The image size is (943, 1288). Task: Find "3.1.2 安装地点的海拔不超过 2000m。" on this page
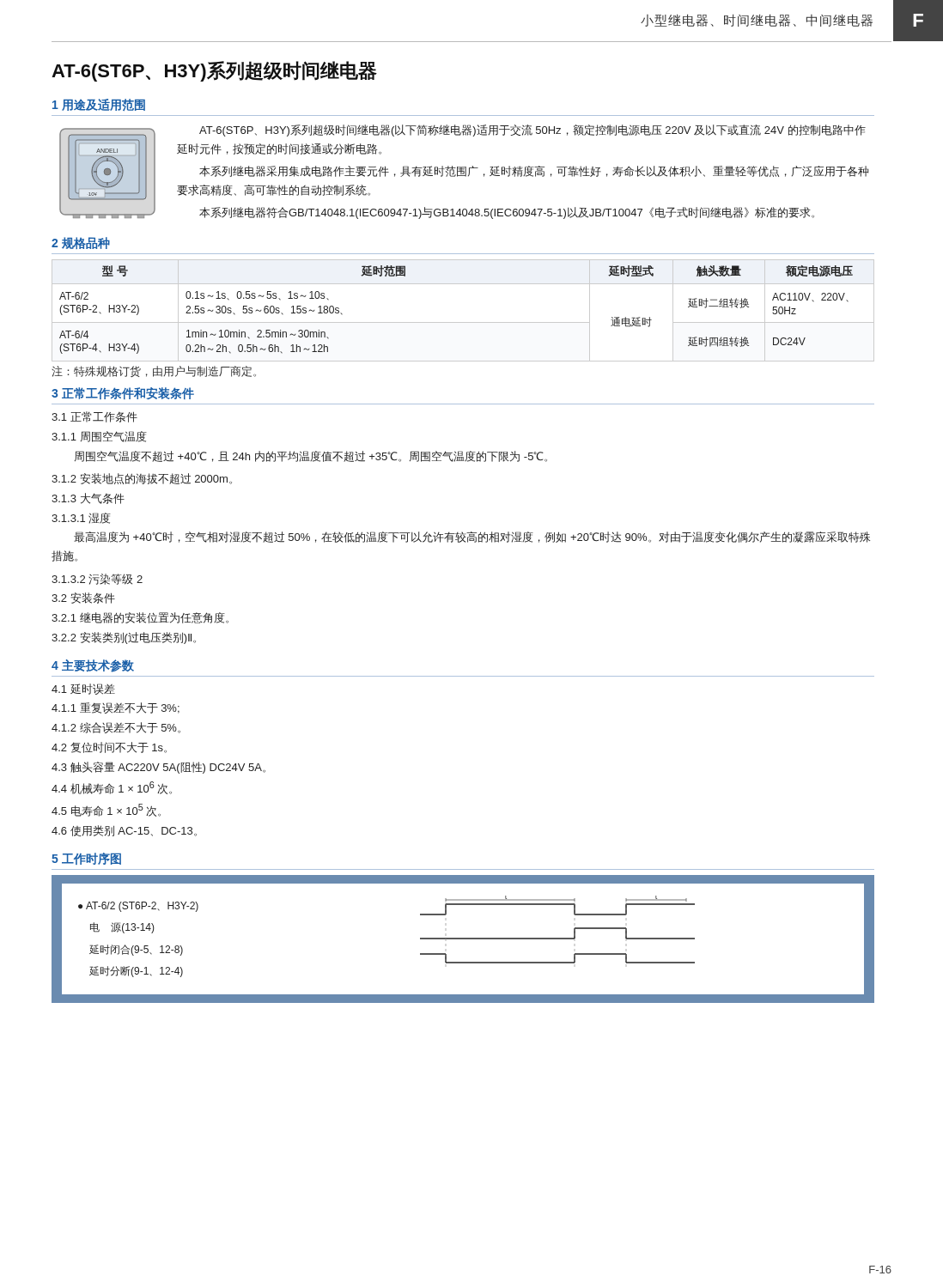[x=146, y=479]
